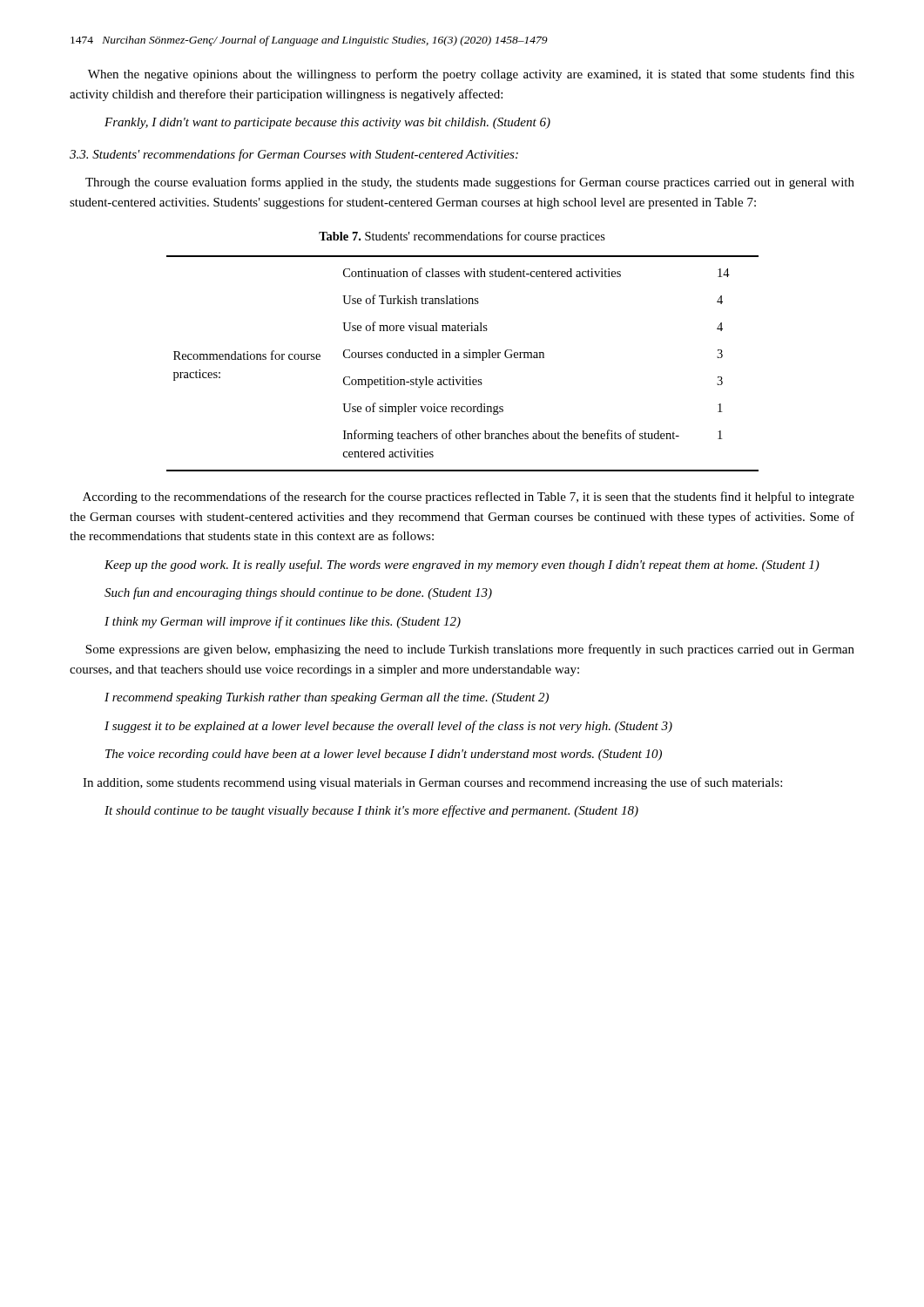Select the text block containing "Frankly, I didn't want"

coord(327,122)
